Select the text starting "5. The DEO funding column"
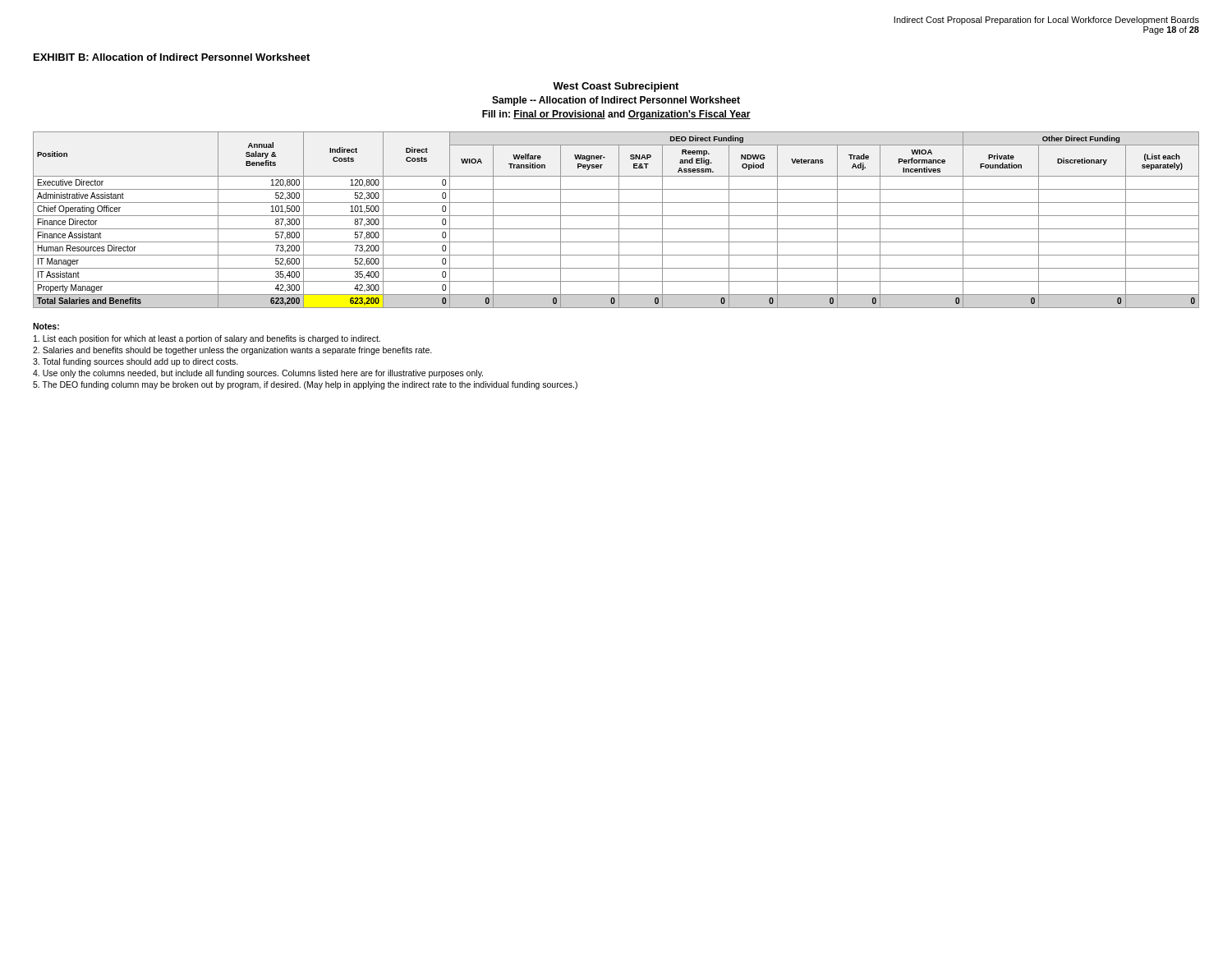This screenshot has width=1232, height=953. click(x=305, y=384)
